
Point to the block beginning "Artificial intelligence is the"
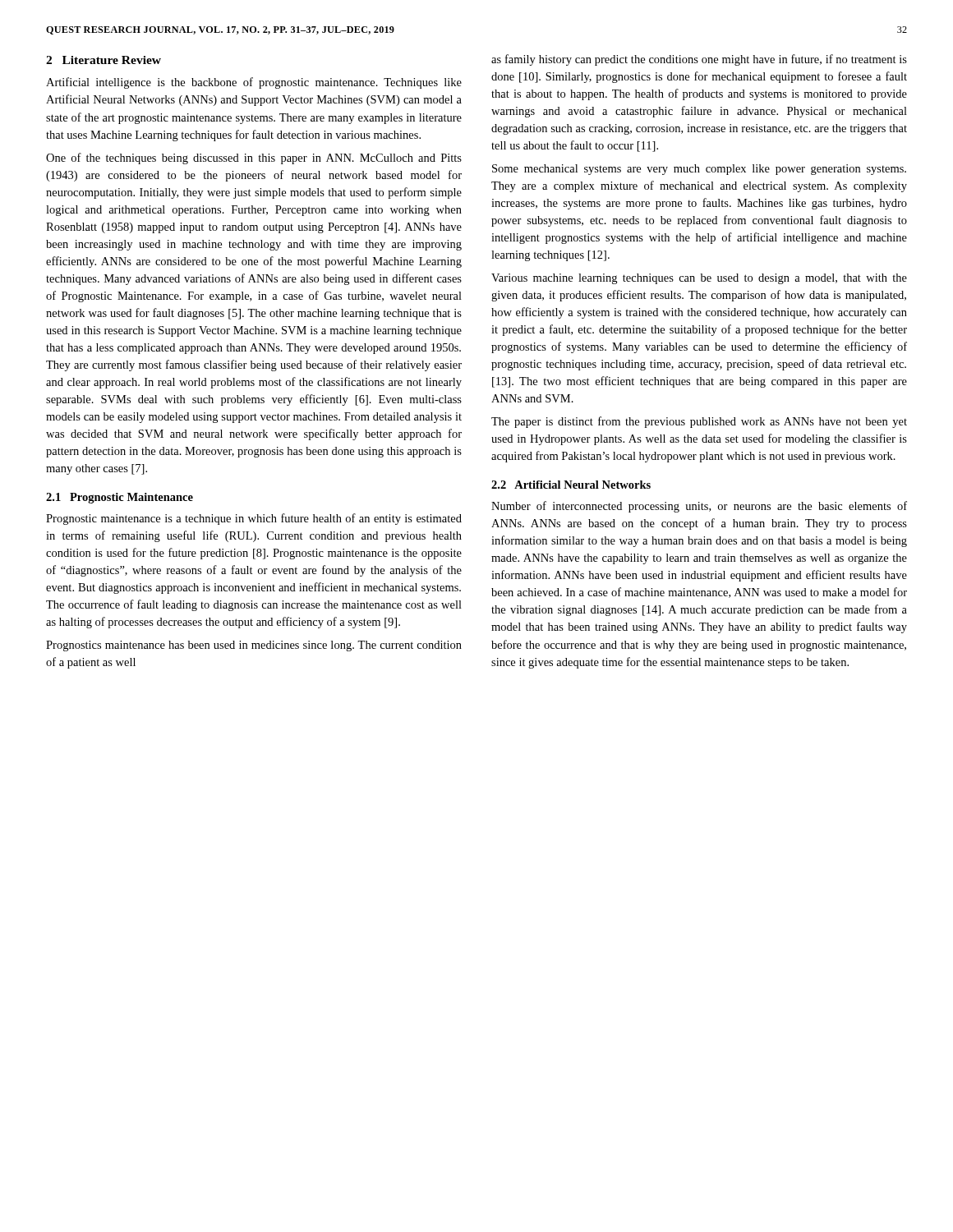pyautogui.click(x=254, y=109)
